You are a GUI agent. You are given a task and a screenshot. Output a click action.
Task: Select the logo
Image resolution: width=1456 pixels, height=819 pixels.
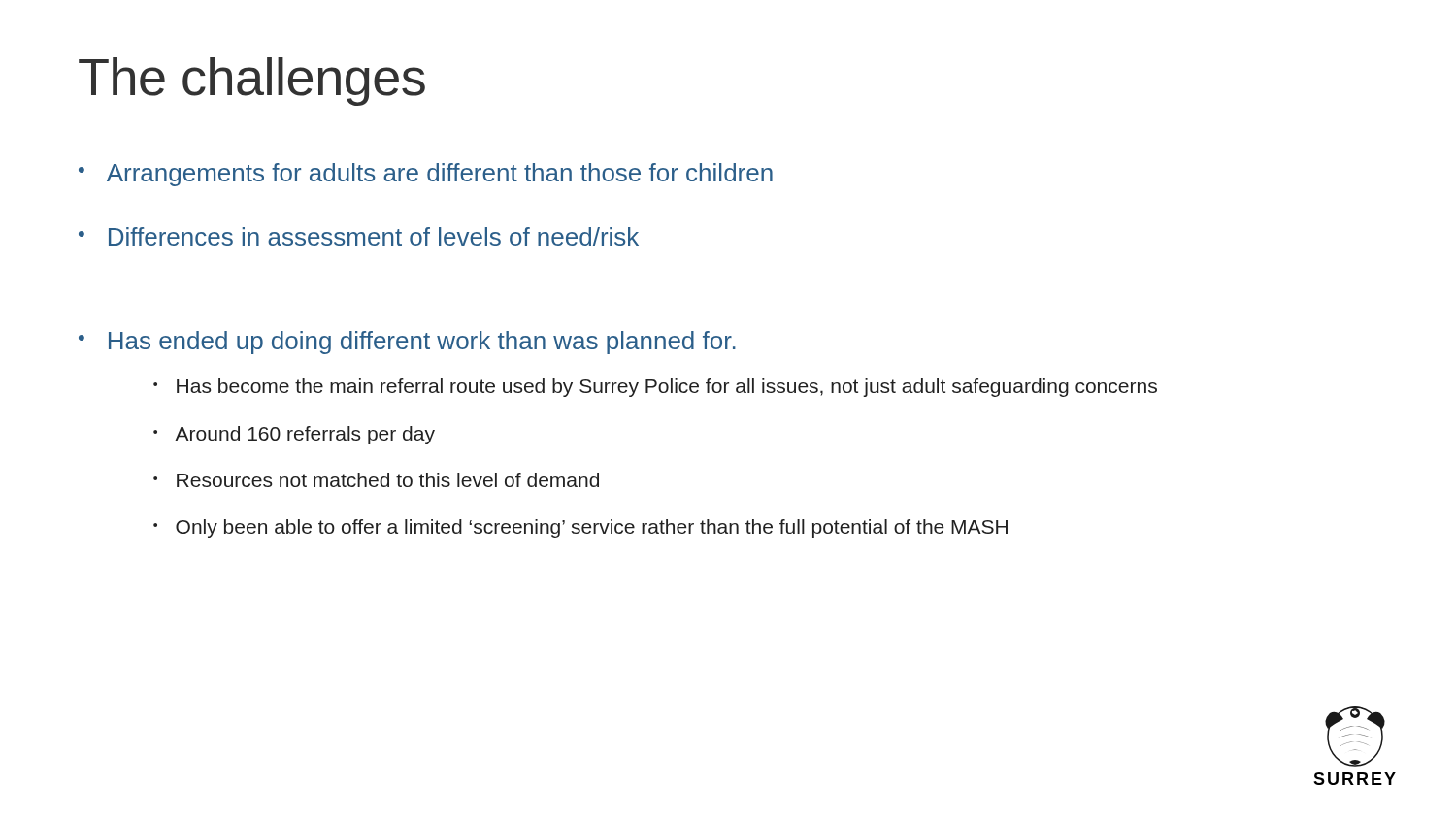click(1356, 746)
